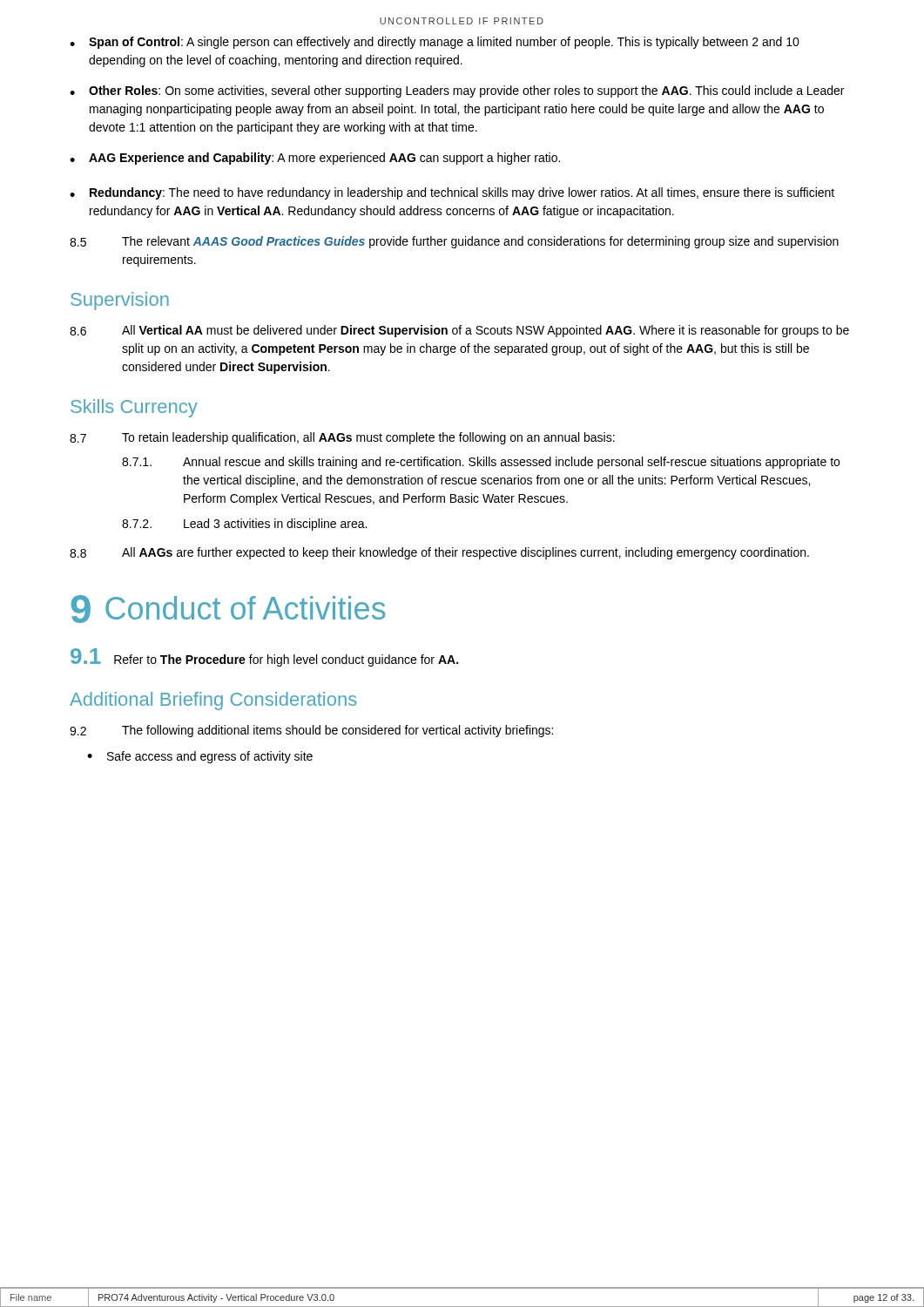
Task: Locate the text block that reads "5 The relevant AAAS Good Practices"
Action: [x=462, y=251]
